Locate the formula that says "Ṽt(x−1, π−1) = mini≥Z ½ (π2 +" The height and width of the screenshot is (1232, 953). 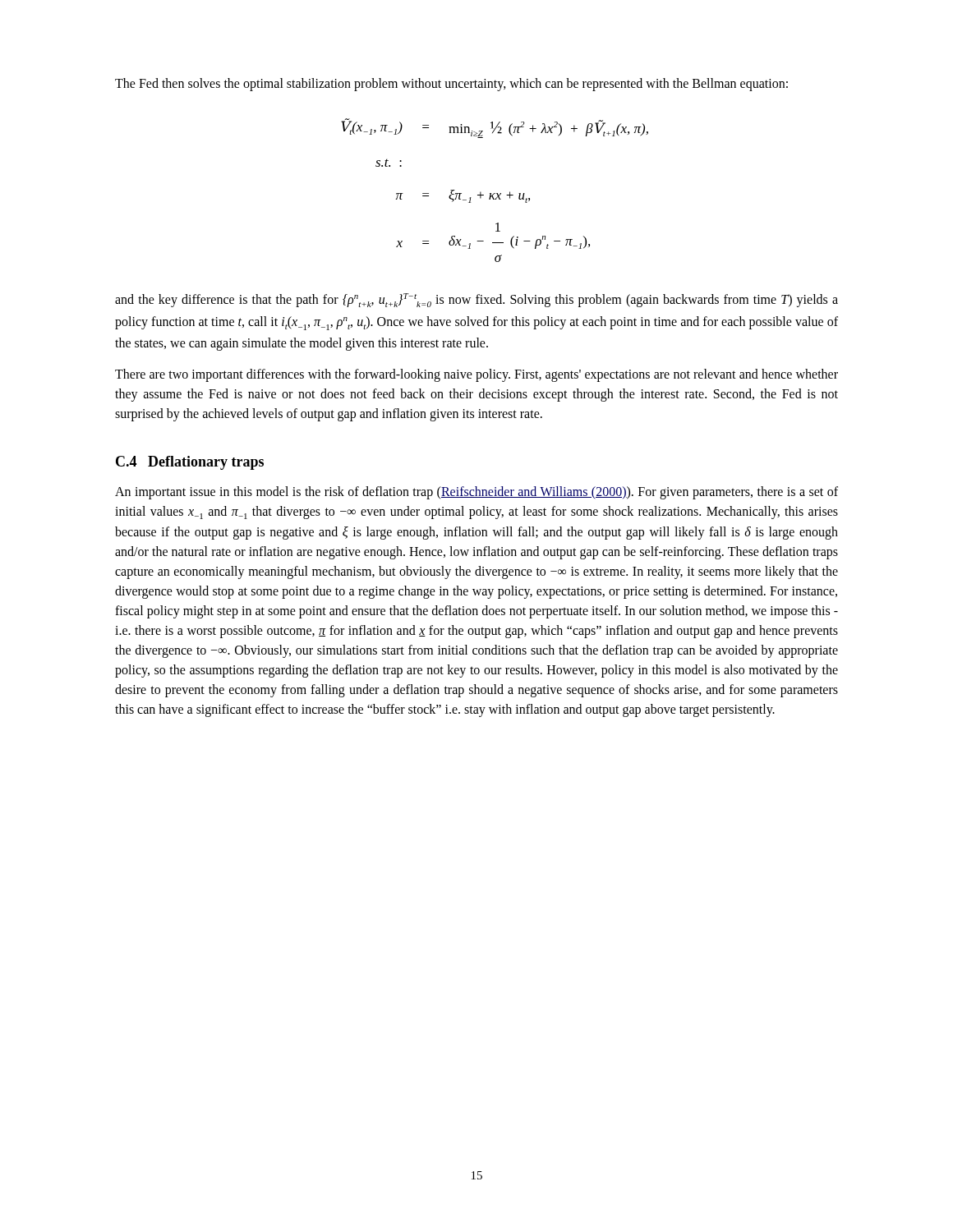[476, 191]
